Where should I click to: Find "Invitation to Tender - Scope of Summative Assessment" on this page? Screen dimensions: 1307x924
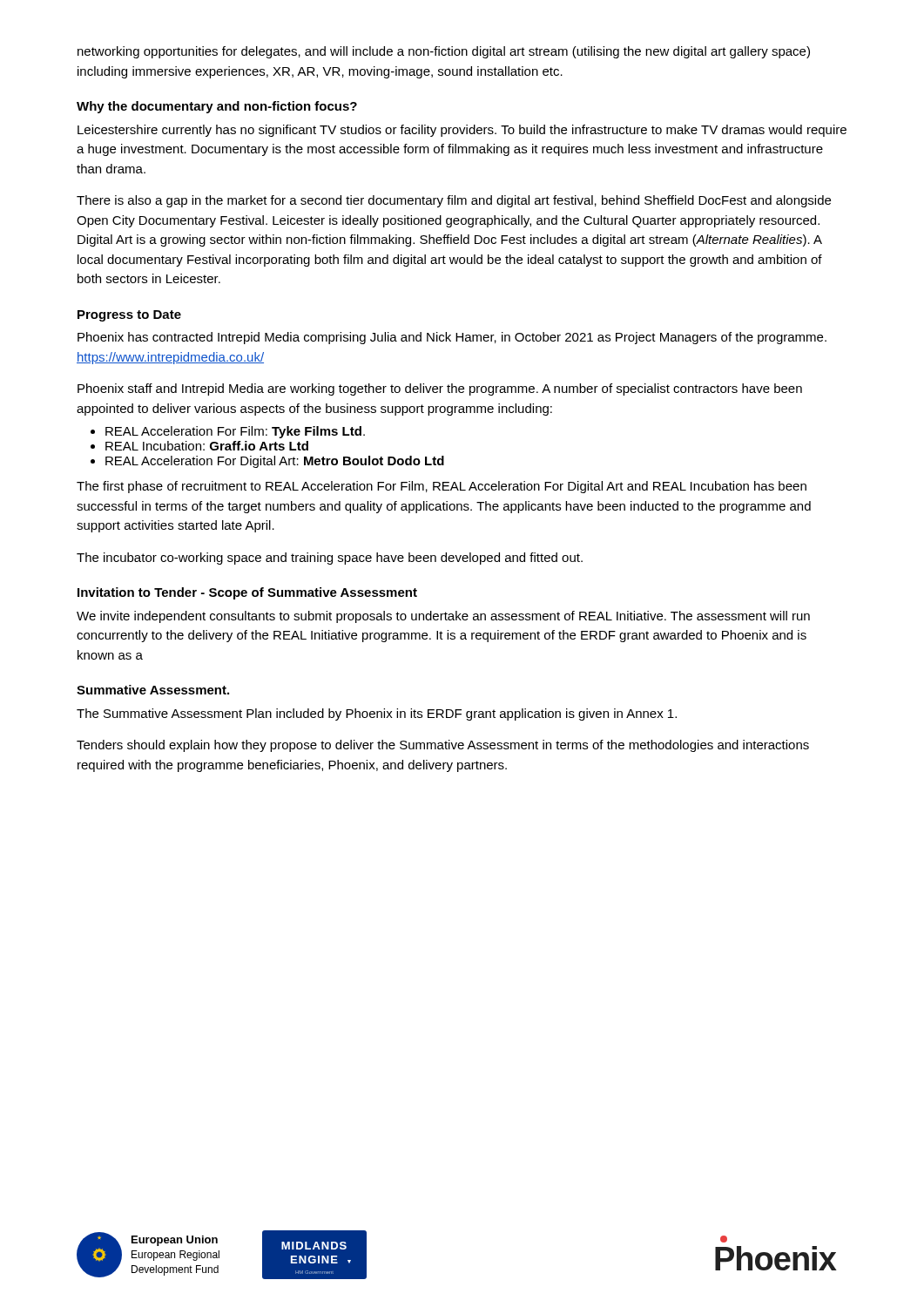click(247, 592)
